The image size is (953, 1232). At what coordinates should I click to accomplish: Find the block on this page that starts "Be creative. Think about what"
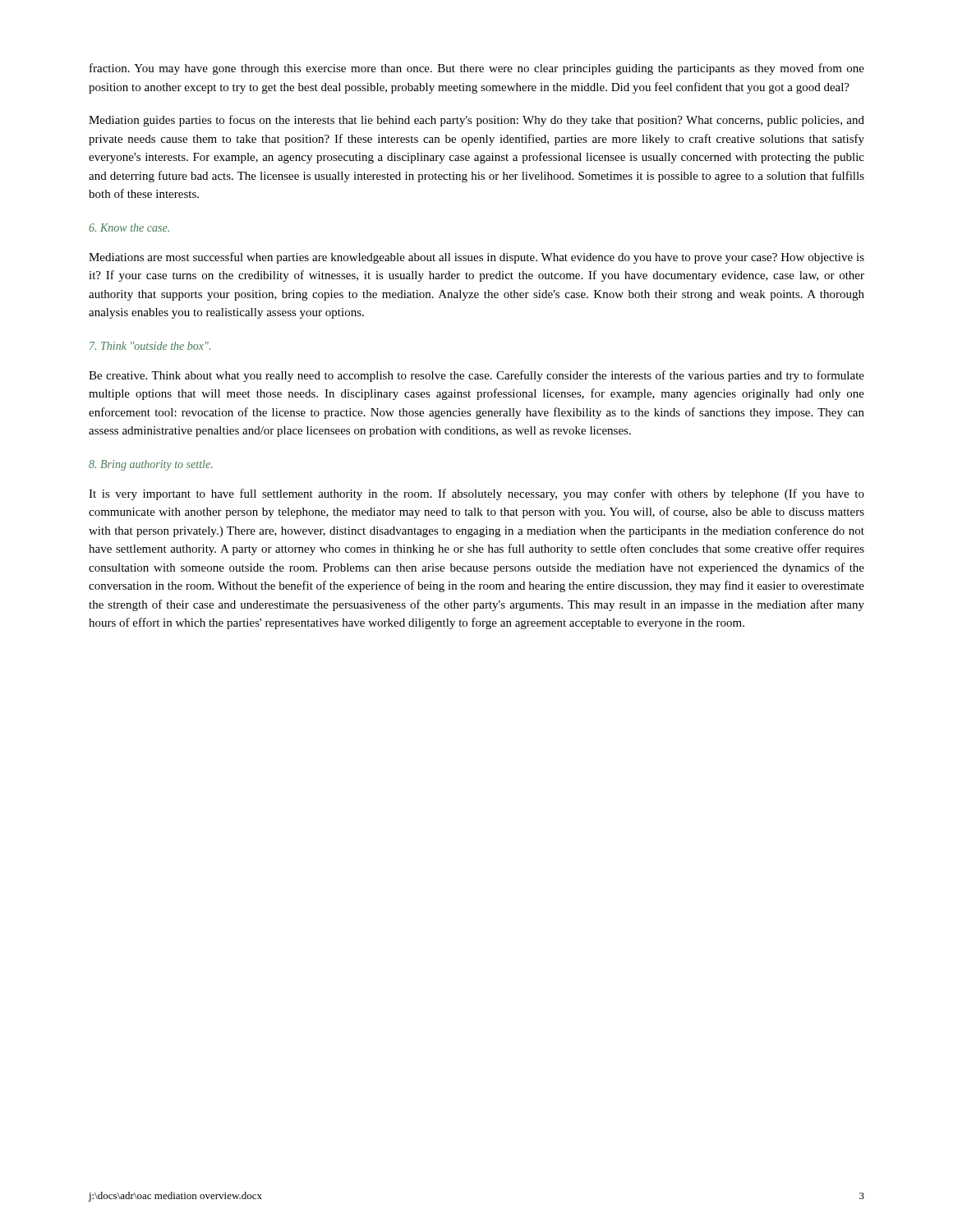(x=476, y=403)
